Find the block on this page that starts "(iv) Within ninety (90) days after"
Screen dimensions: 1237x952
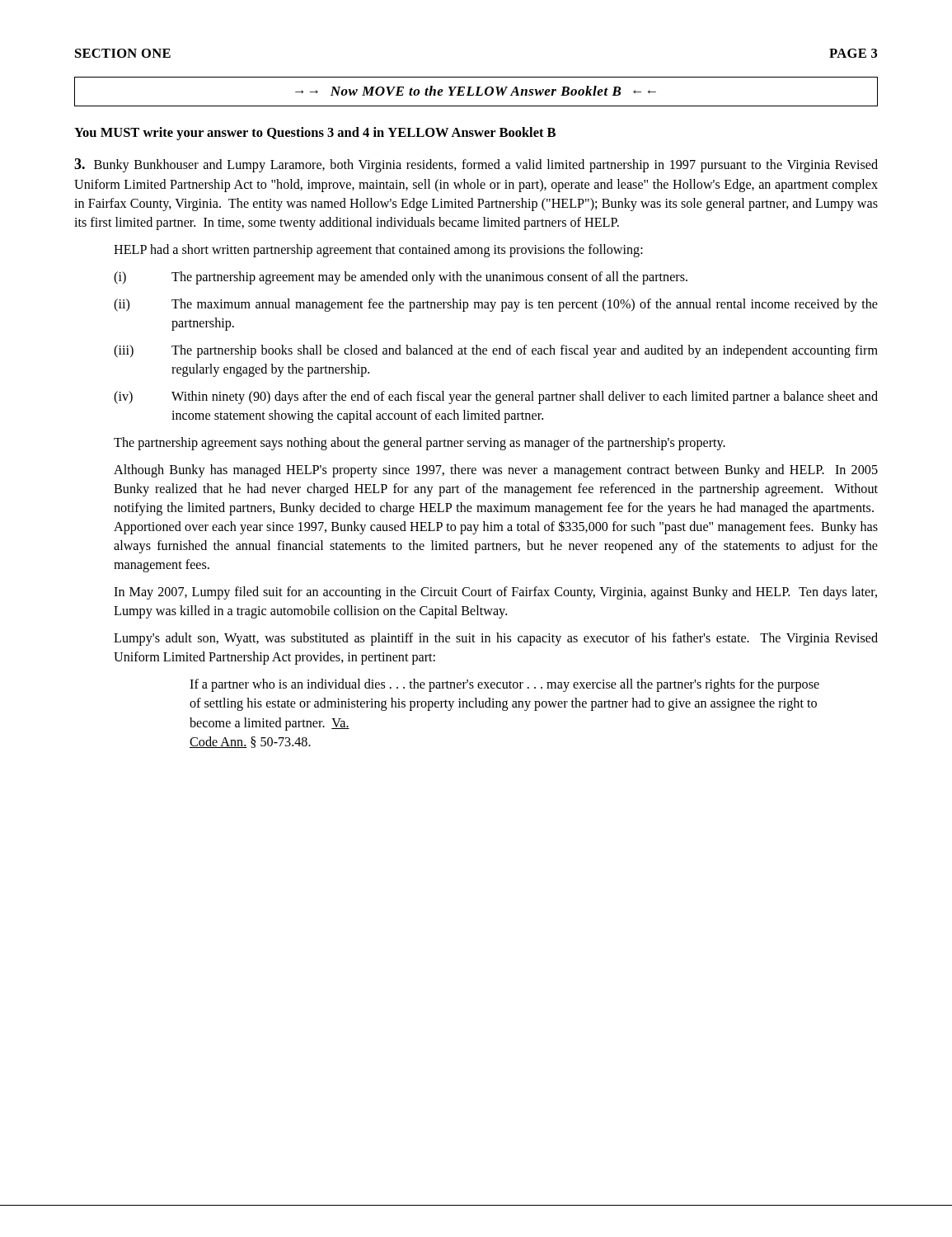point(476,406)
